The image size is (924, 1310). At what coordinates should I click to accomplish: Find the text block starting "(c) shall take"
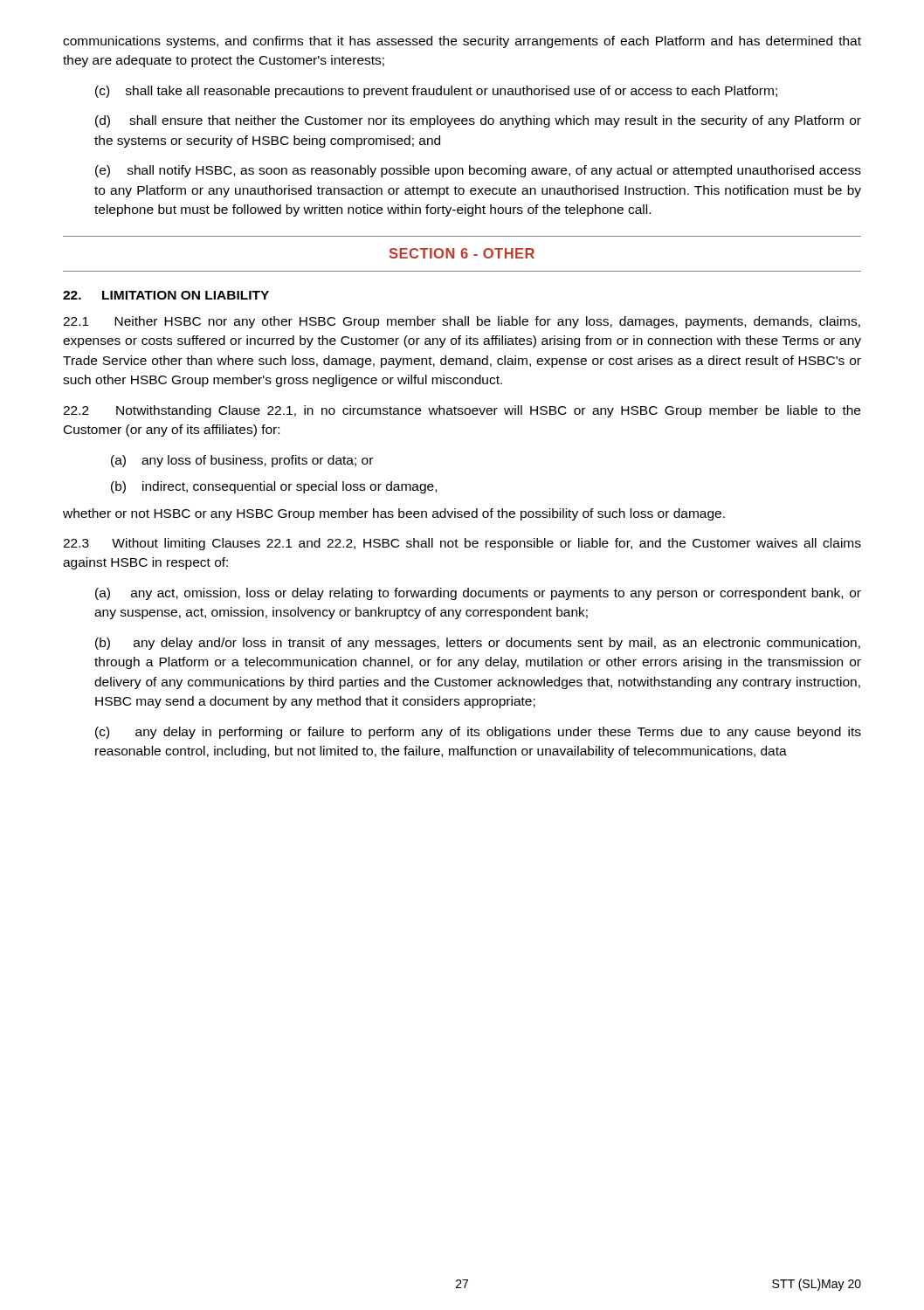point(478,91)
